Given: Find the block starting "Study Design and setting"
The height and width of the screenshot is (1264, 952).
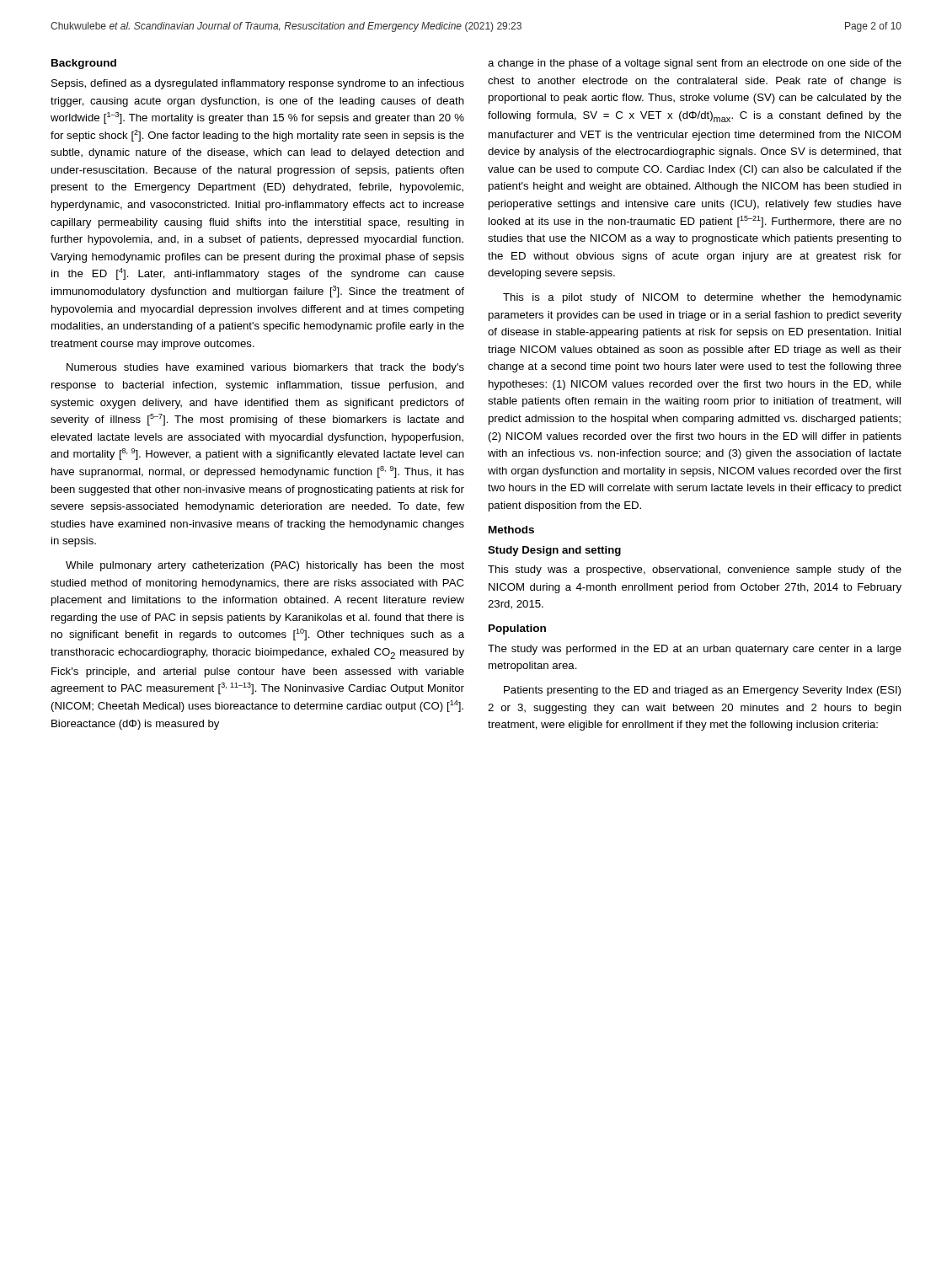Looking at the screenshot, I should pos(554,549).
